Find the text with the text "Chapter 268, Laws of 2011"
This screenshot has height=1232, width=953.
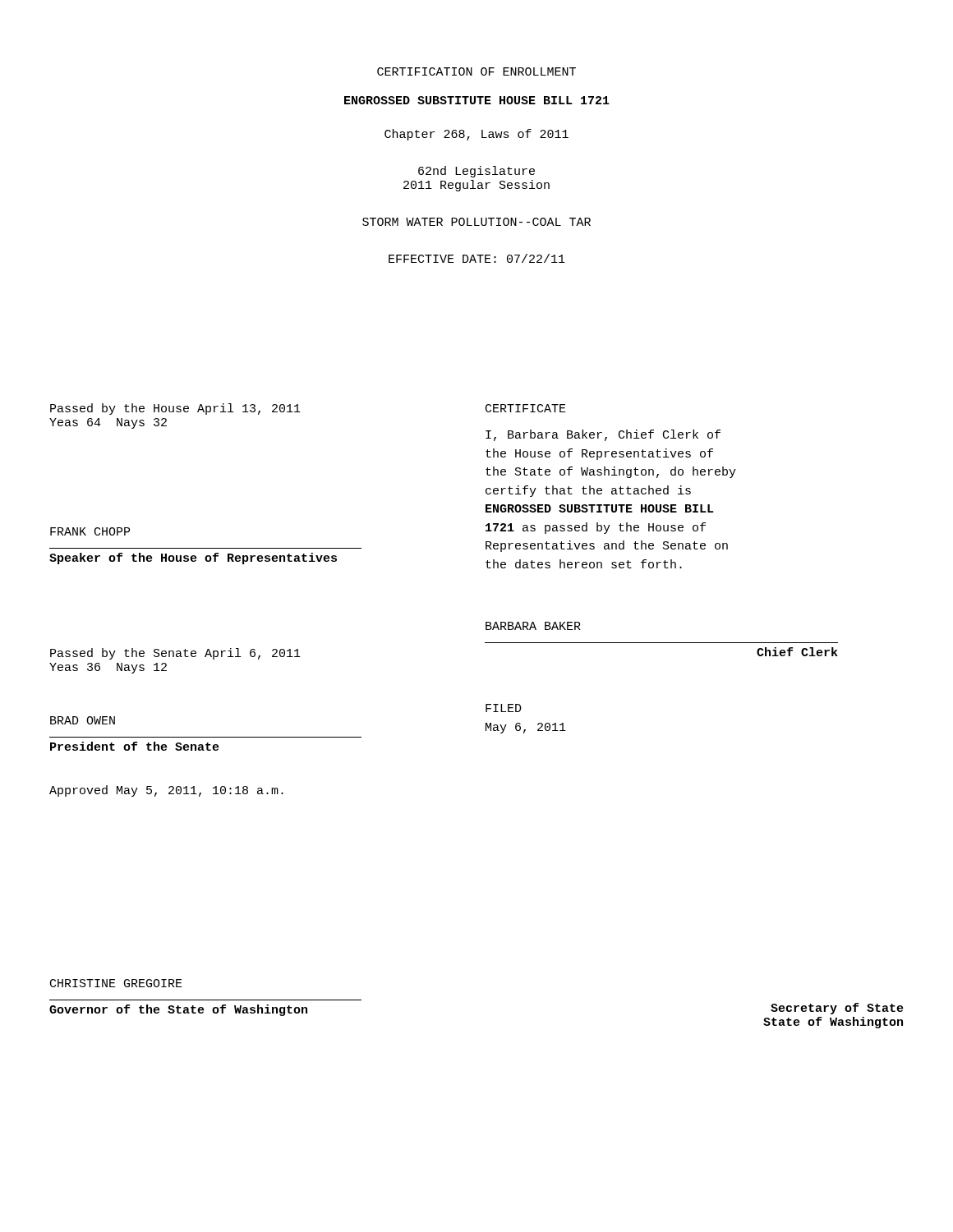pos(476,135)
